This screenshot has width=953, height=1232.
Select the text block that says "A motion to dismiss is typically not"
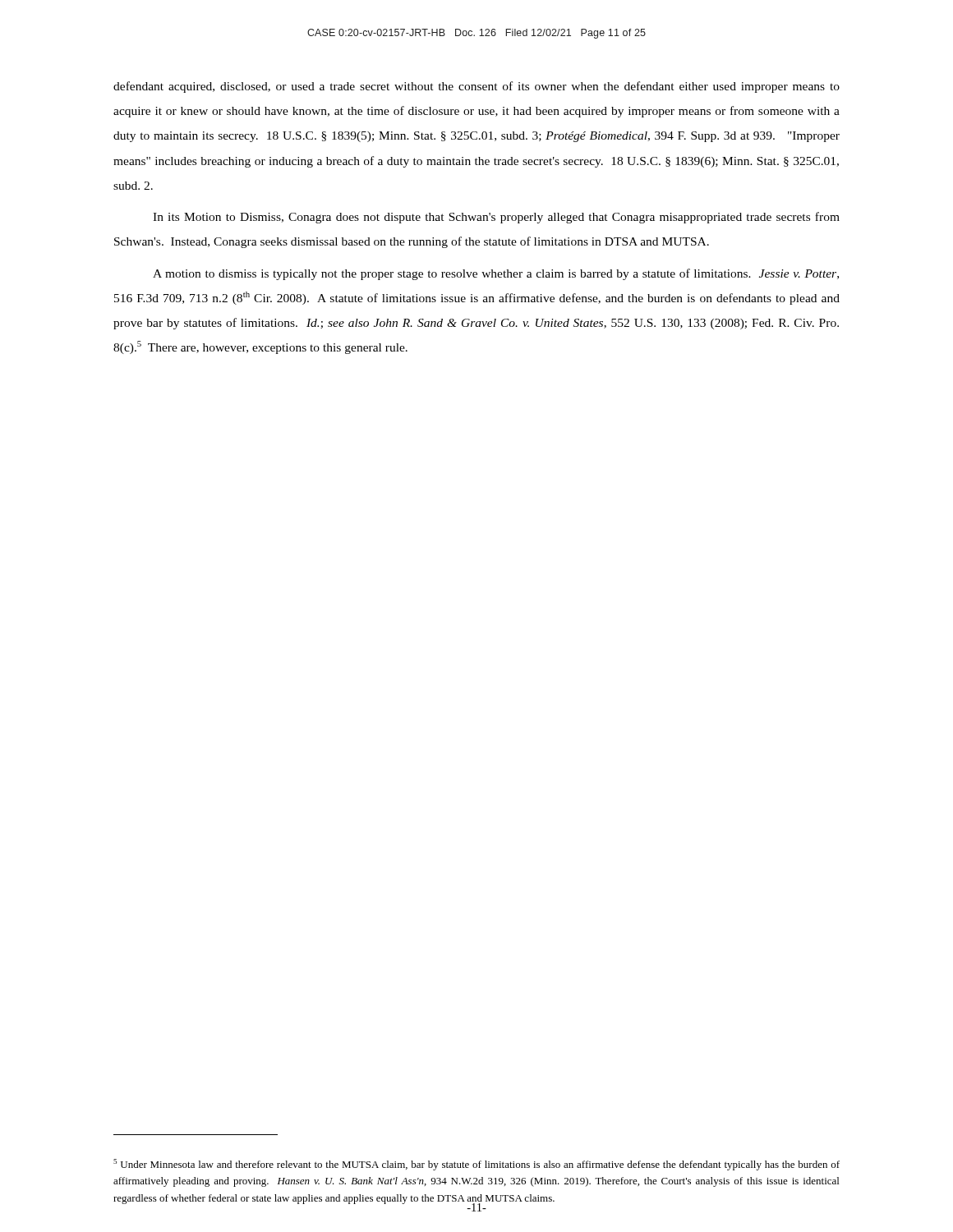[x=476, y=310]
